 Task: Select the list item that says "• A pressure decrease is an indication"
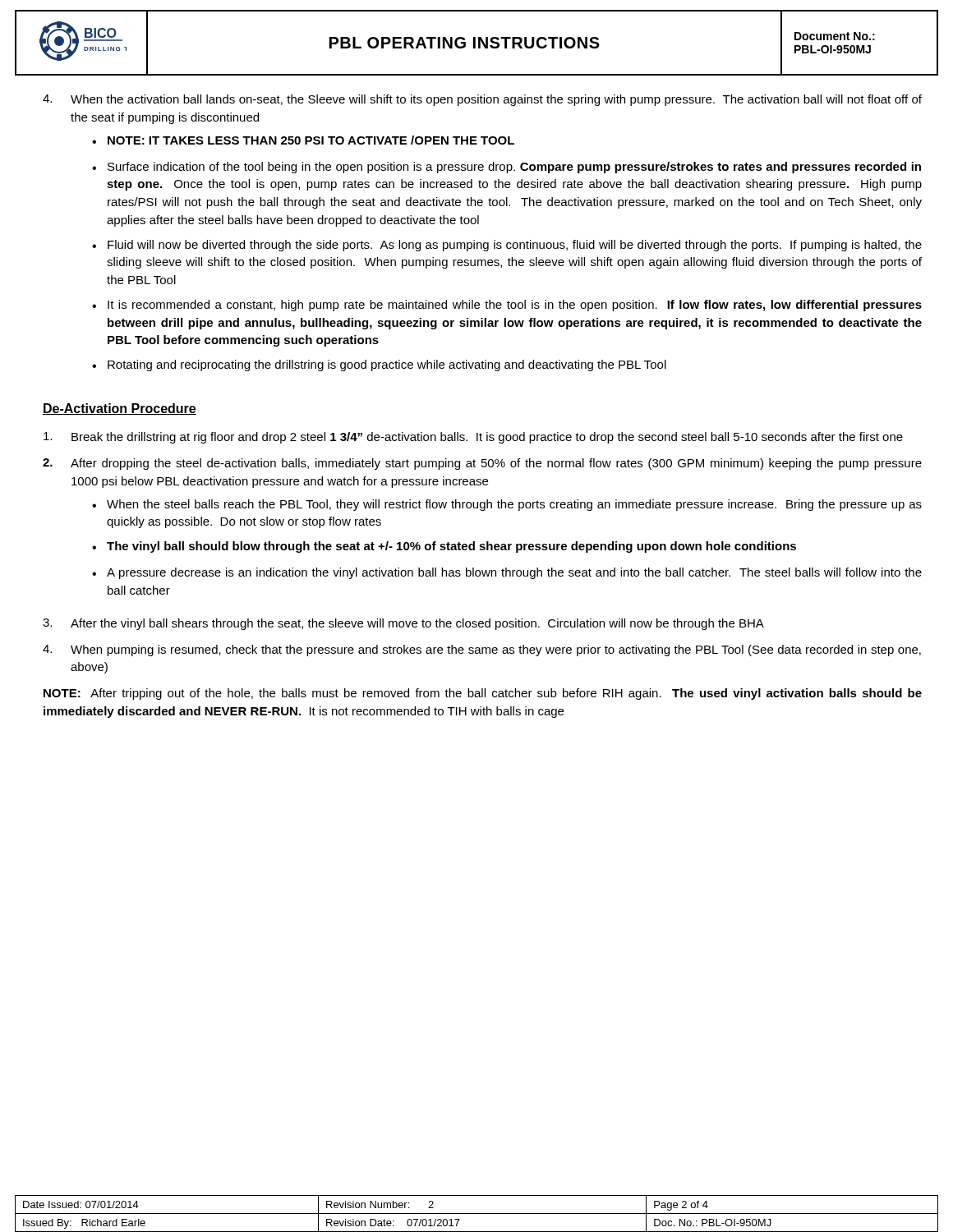(x=507, y=582)
